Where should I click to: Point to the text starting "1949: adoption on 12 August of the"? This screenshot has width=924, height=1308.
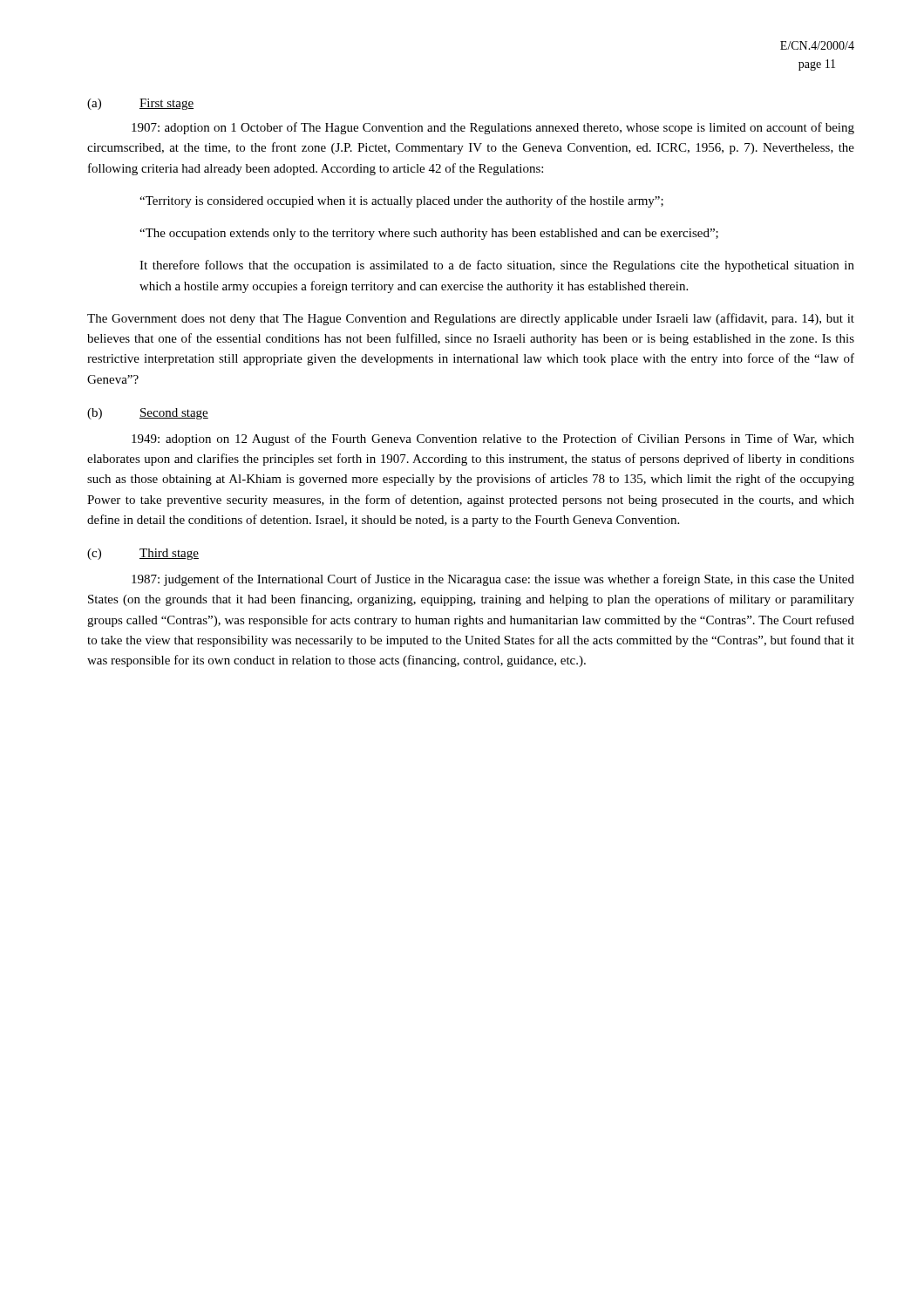click(471, 479)
